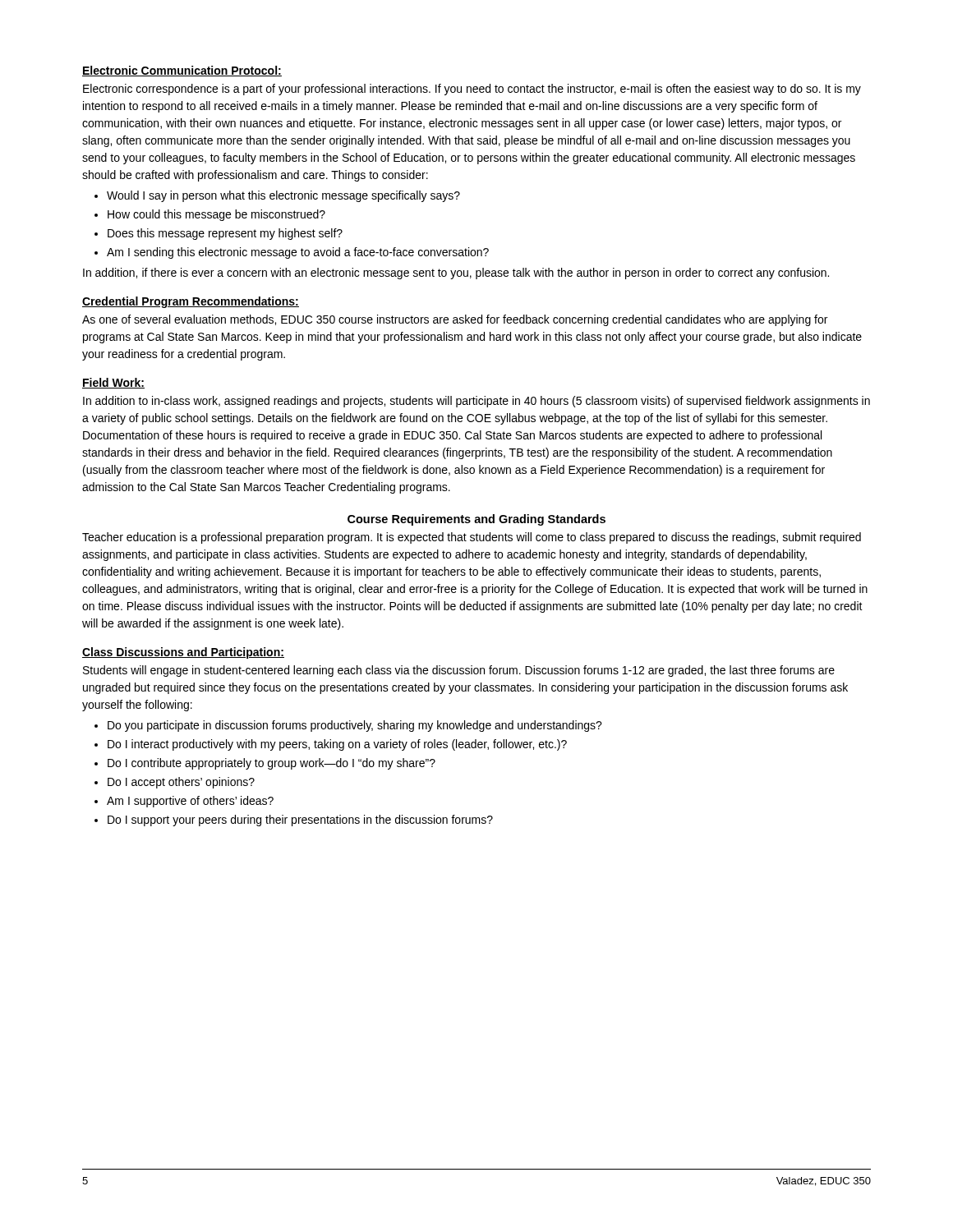Locate the element starting "How could this message be misconstrued?"
The width and height of the screenshot is (953, 1232).
pyautogui.click(x=216, y=214)
